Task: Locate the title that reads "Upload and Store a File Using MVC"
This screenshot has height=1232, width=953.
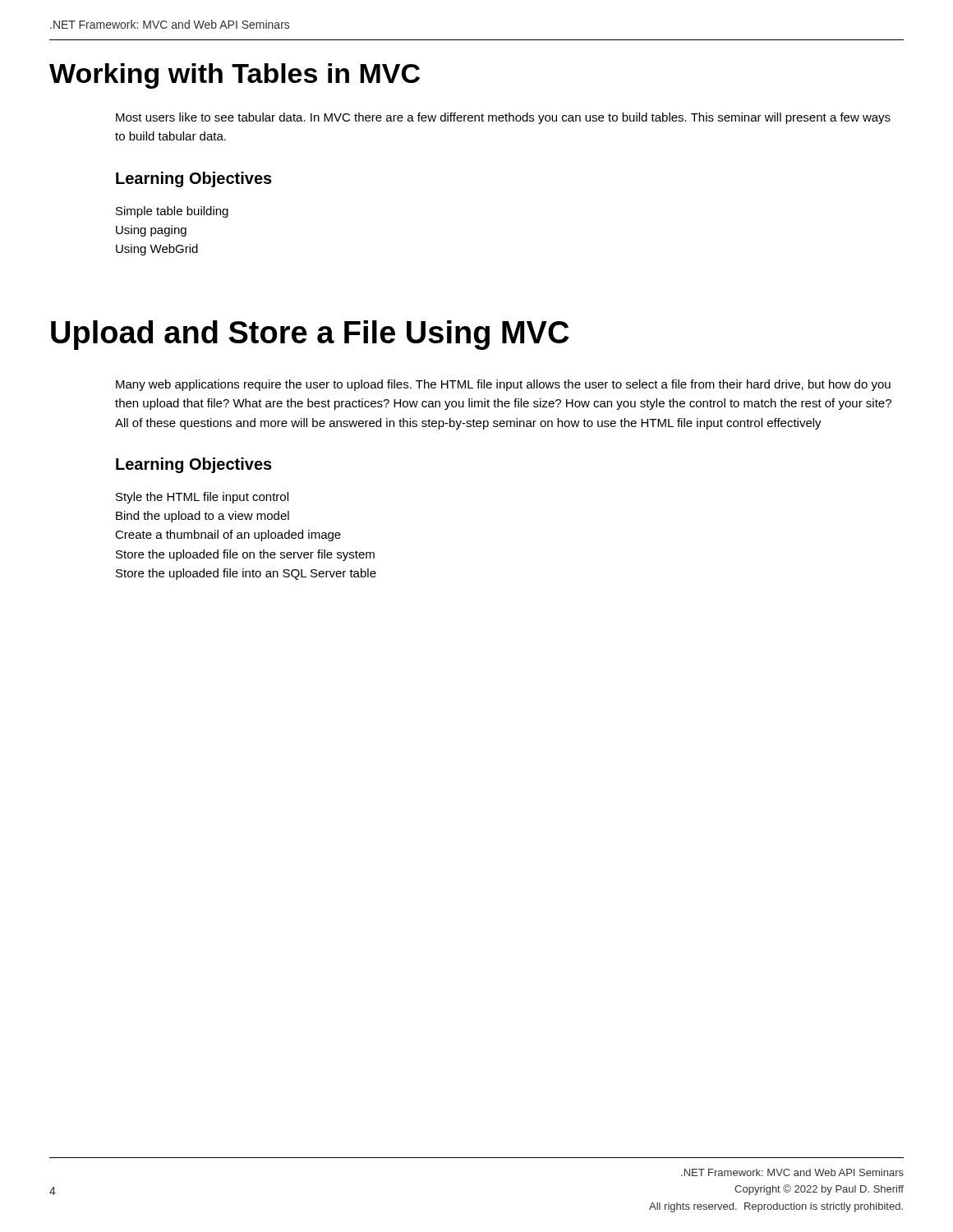Action: pos(309,333)
